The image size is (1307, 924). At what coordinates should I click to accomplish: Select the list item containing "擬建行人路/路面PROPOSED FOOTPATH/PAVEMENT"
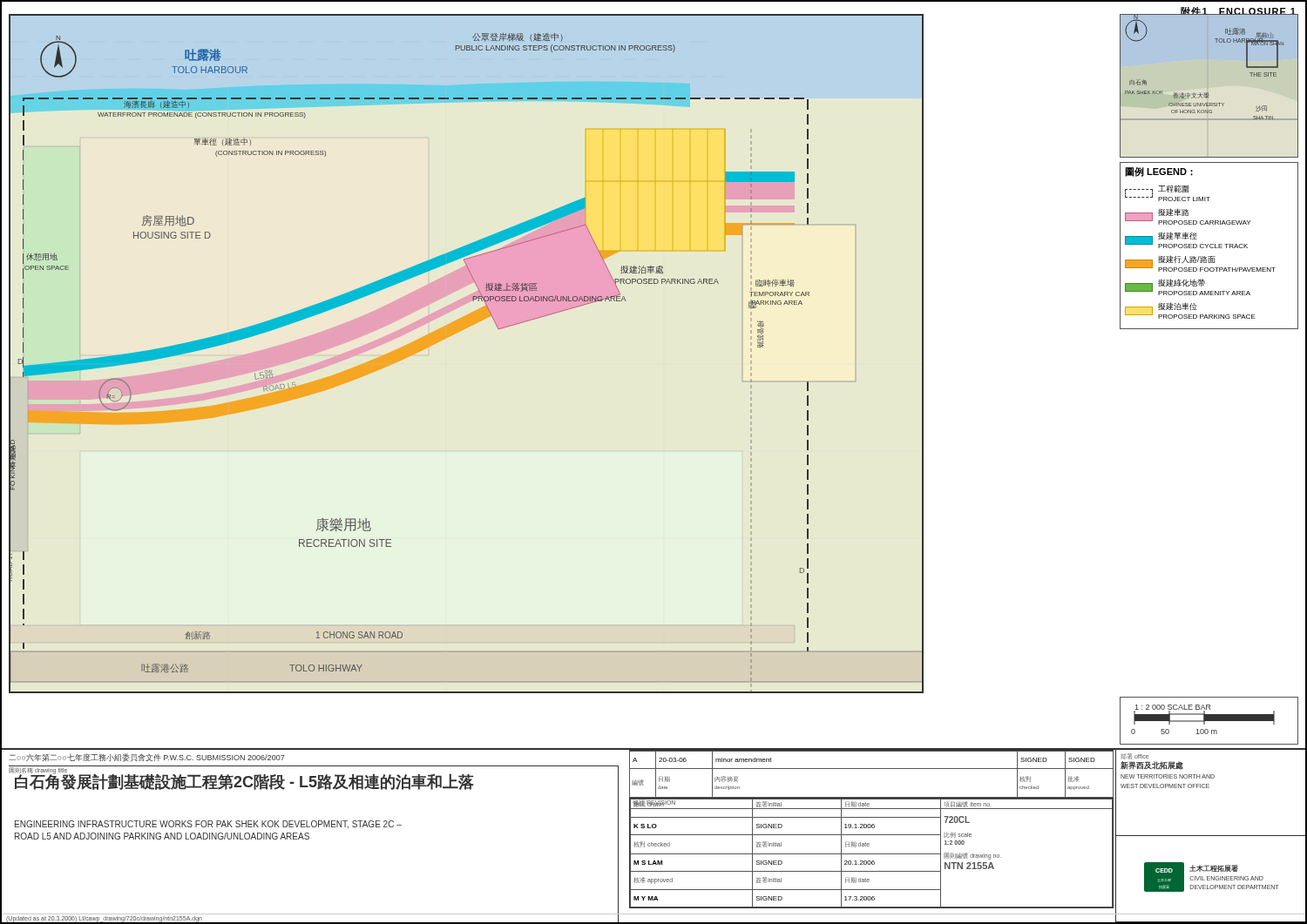coord(1200,264)
